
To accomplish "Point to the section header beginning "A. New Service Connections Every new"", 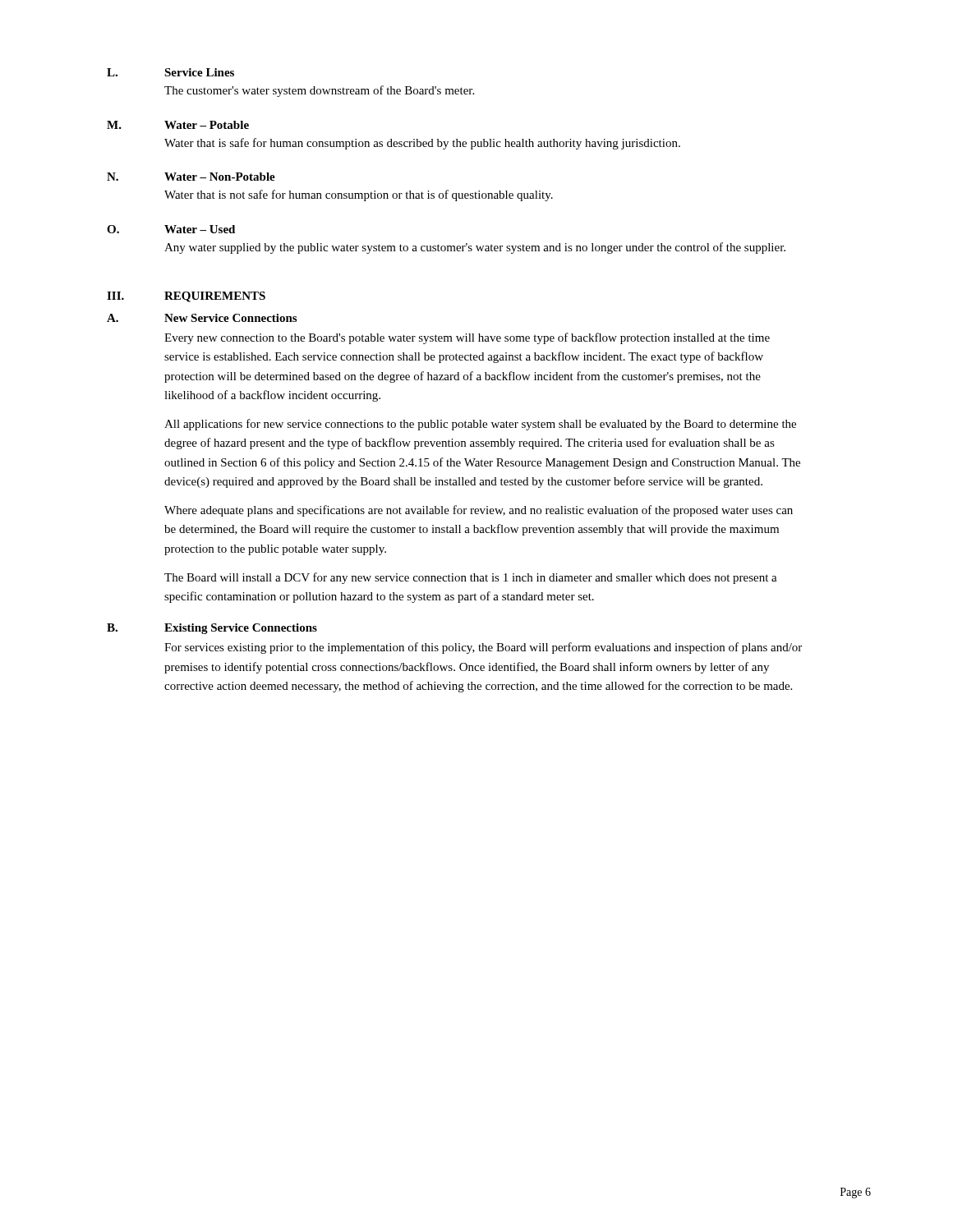I will (x=456, y=459).
